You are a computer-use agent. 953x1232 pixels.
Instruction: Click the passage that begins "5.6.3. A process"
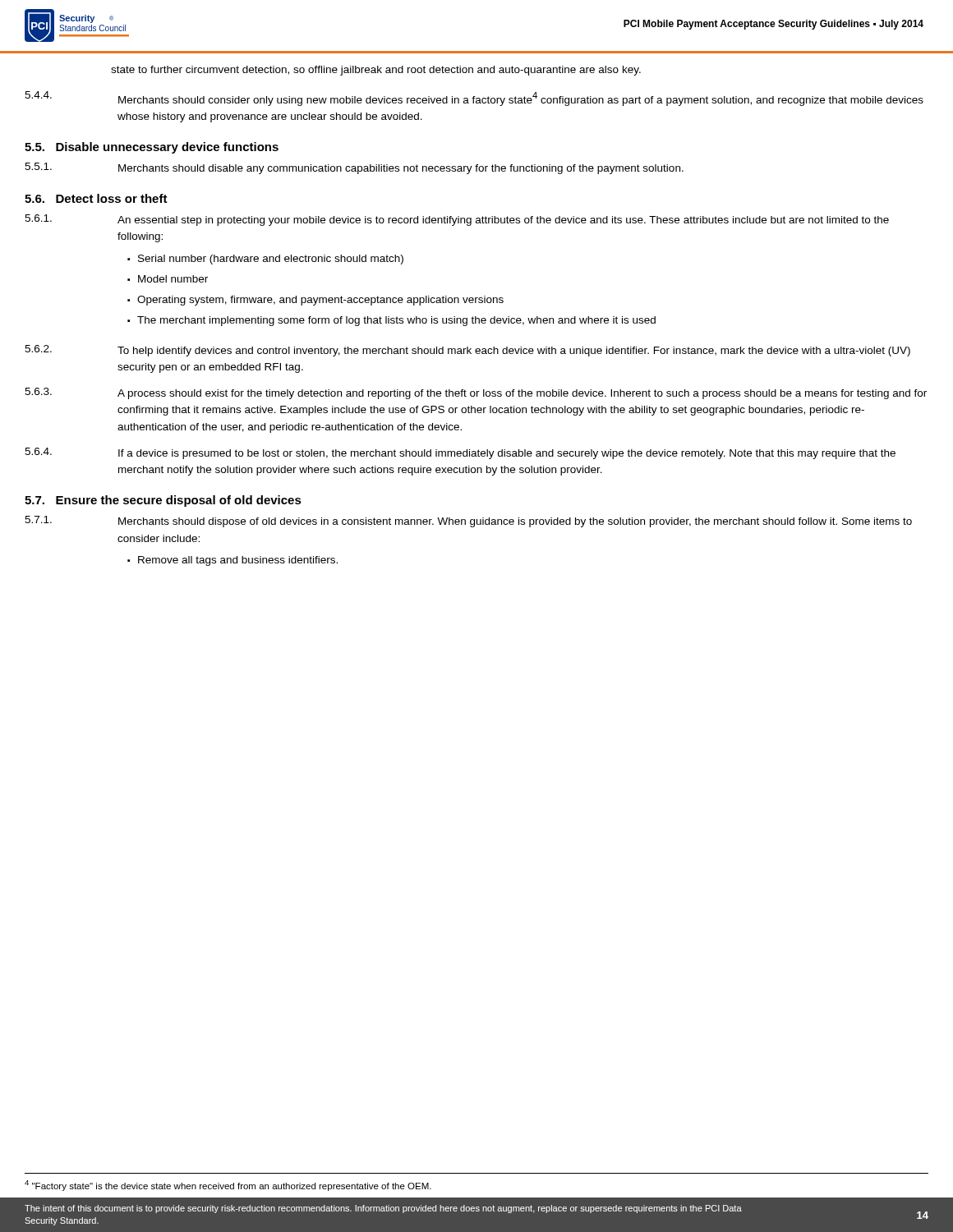[476, 410]
